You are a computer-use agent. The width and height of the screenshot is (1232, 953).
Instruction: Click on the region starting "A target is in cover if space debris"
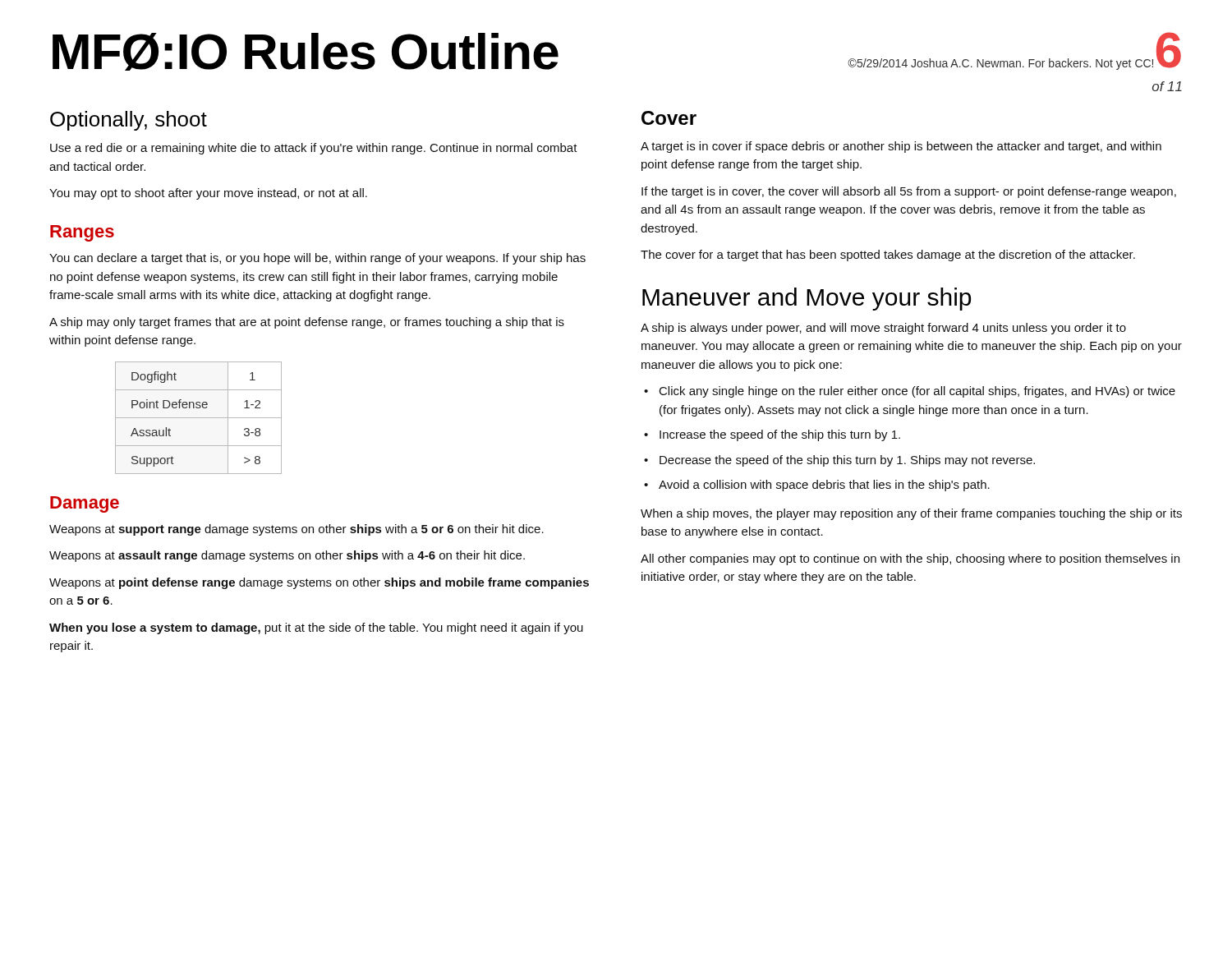pyautogui.click(x=901, y=155)
